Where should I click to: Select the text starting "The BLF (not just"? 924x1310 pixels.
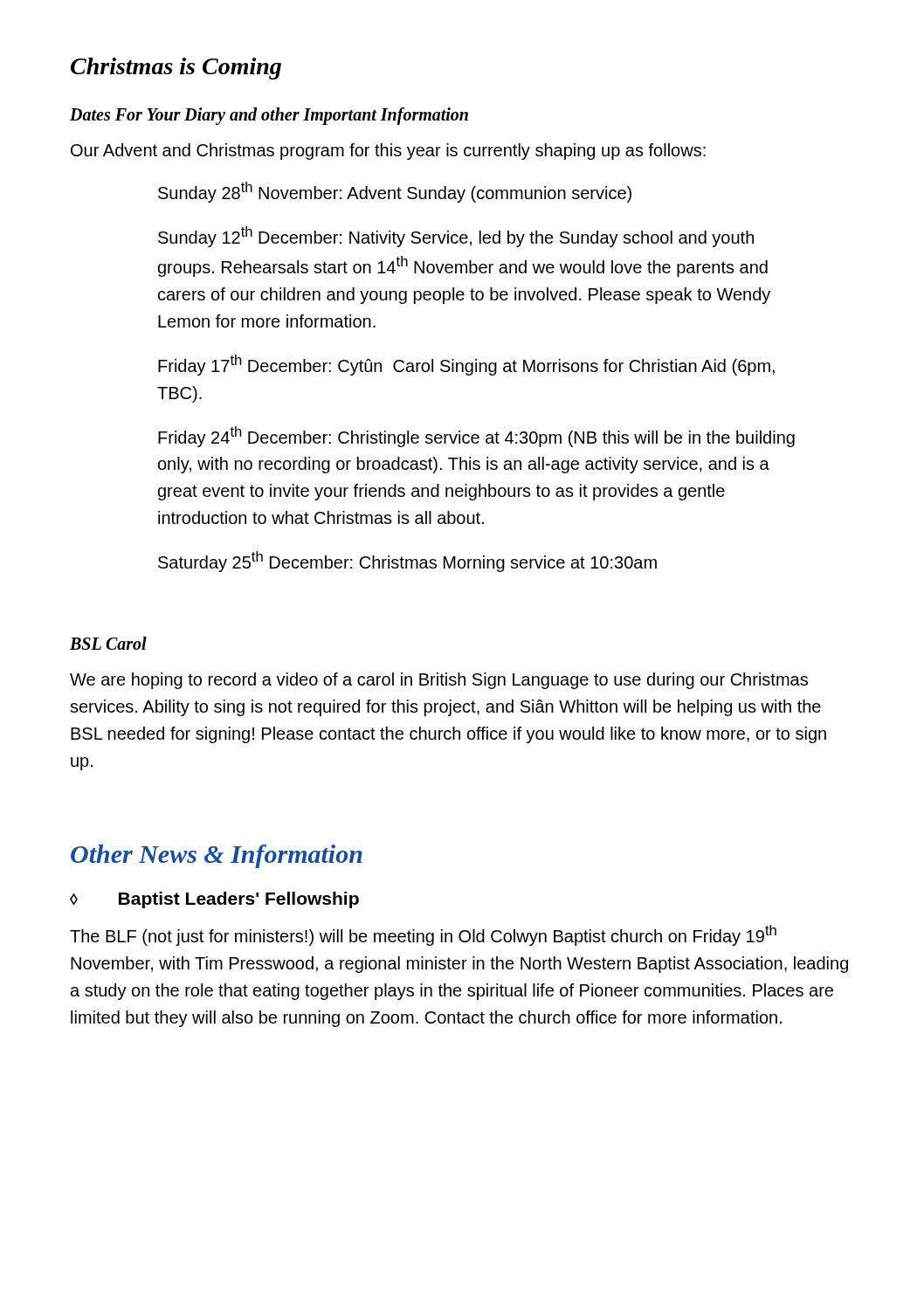point(462,975)
